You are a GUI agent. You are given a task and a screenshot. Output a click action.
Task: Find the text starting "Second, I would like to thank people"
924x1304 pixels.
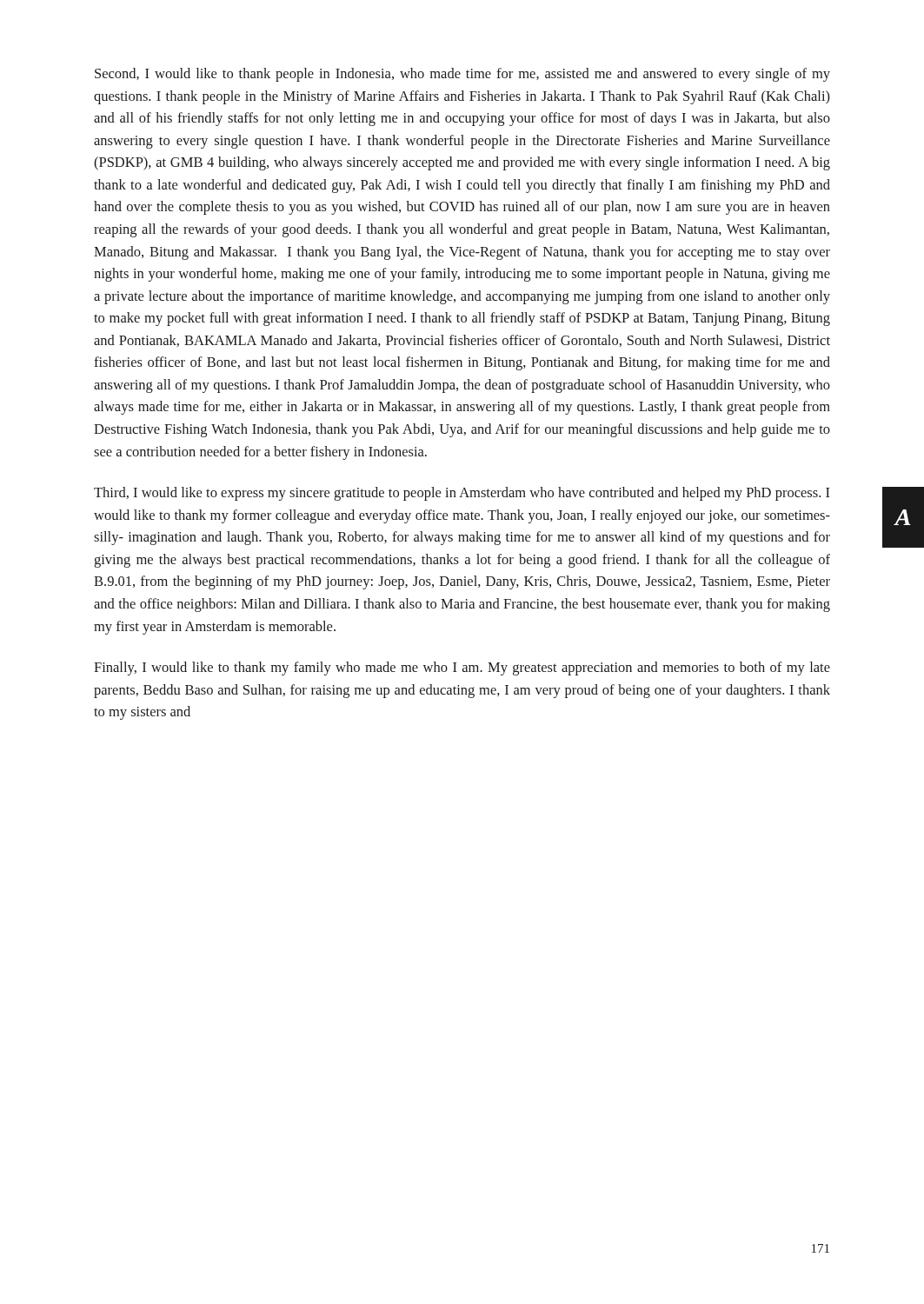click(x=462, y=262)
